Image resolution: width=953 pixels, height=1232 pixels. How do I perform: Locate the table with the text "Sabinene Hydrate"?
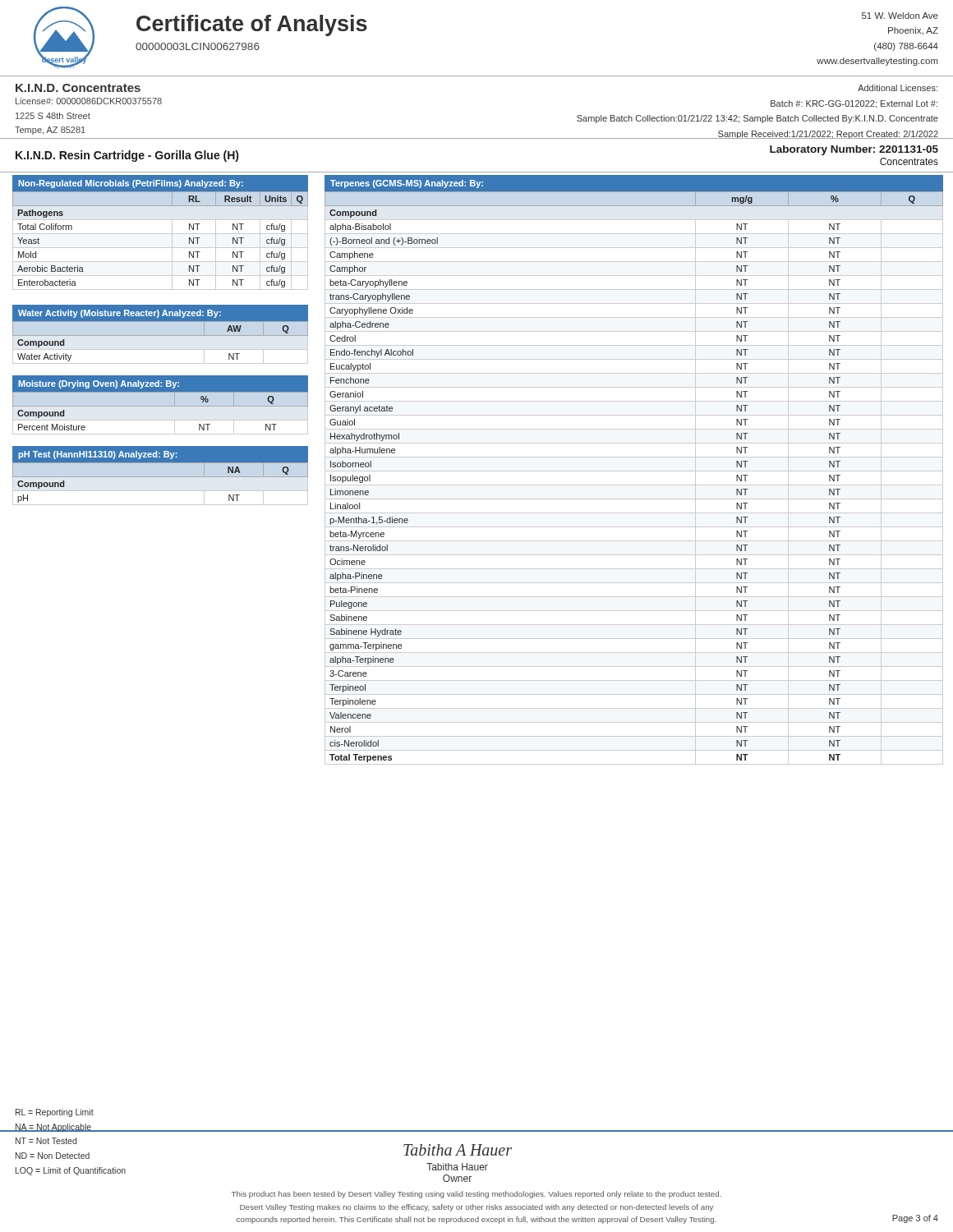coord(634,470)
